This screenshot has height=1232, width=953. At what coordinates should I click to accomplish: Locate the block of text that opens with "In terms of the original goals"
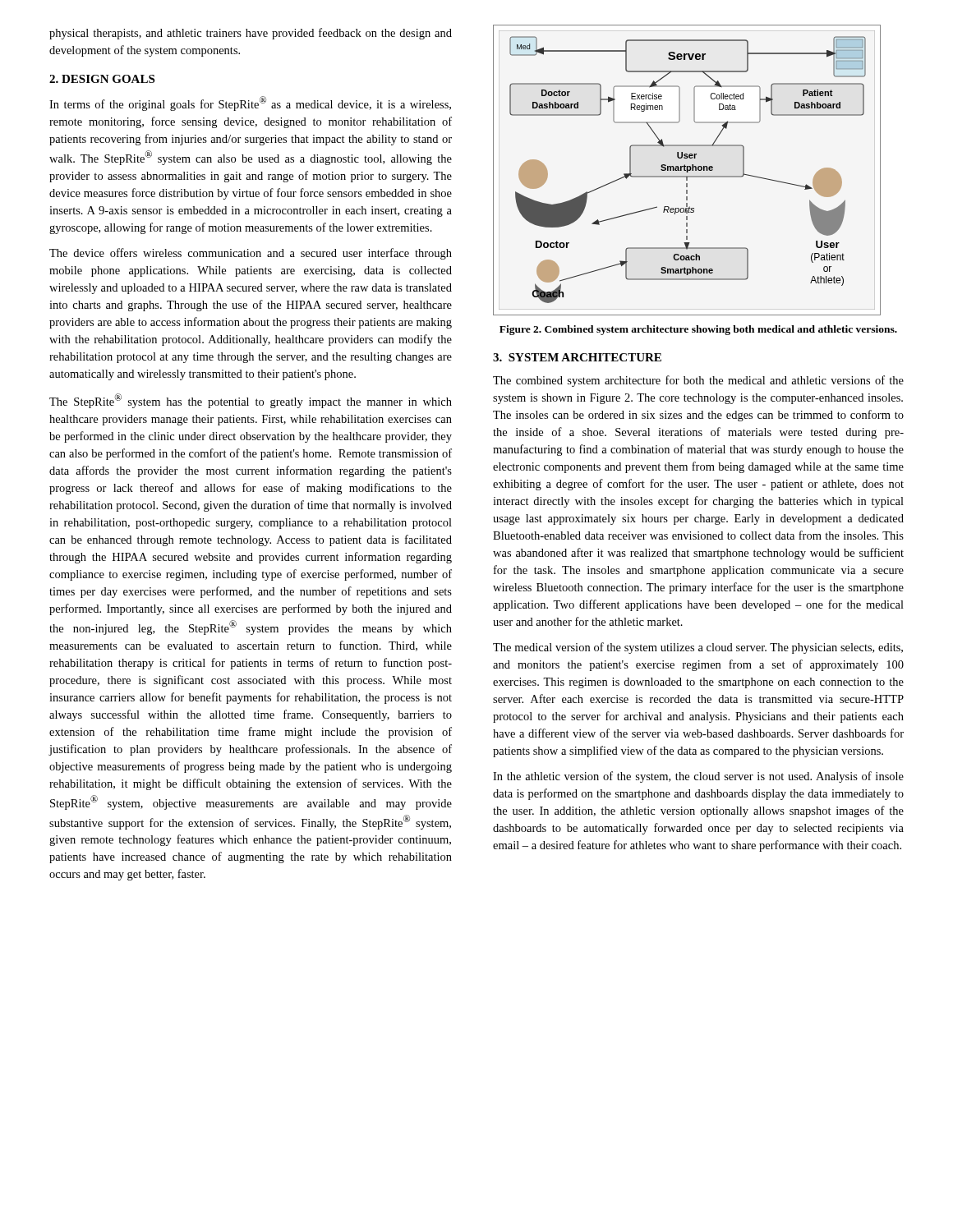coord(251,165)
